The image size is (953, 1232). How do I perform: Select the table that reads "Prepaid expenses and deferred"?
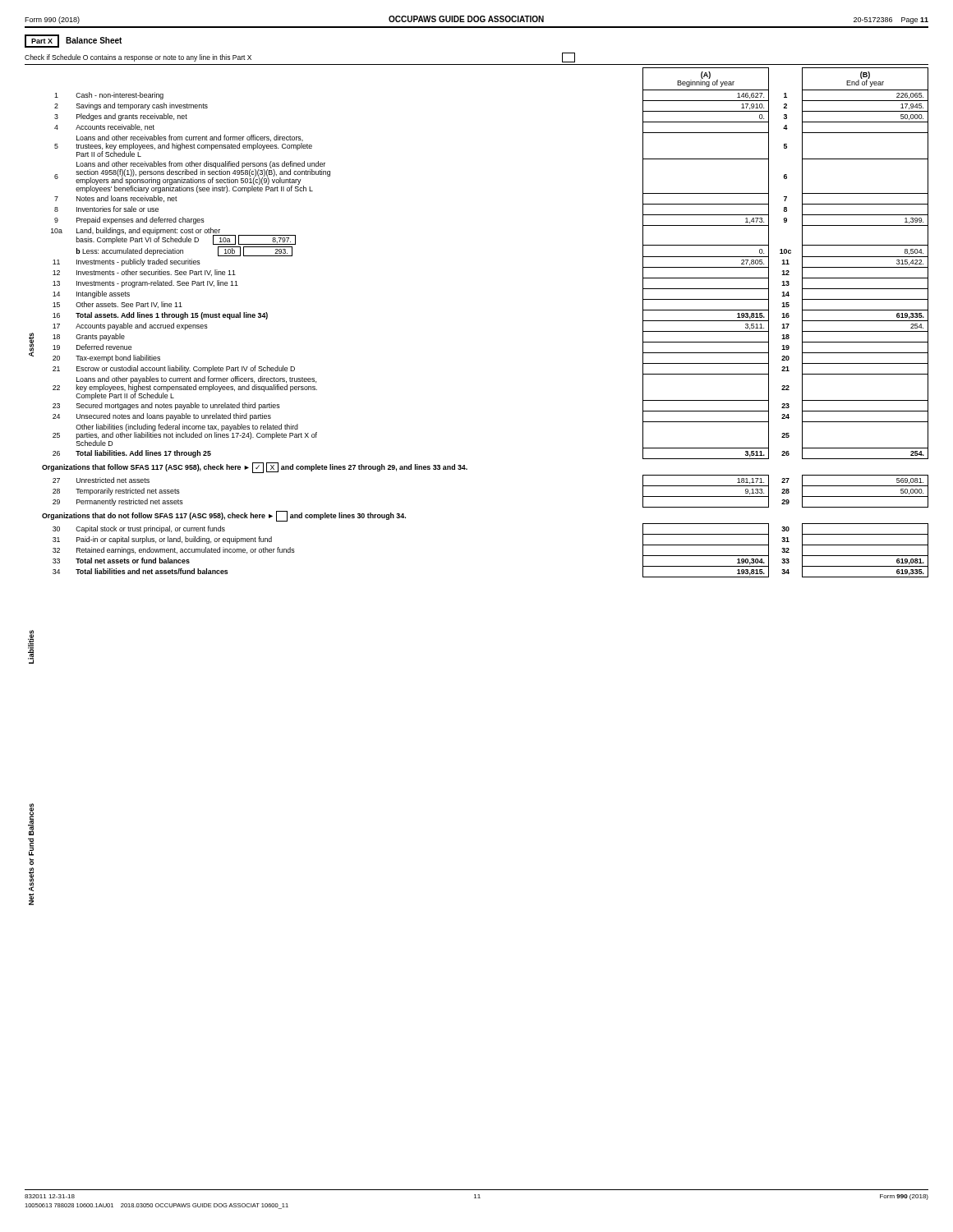(484, 322)
